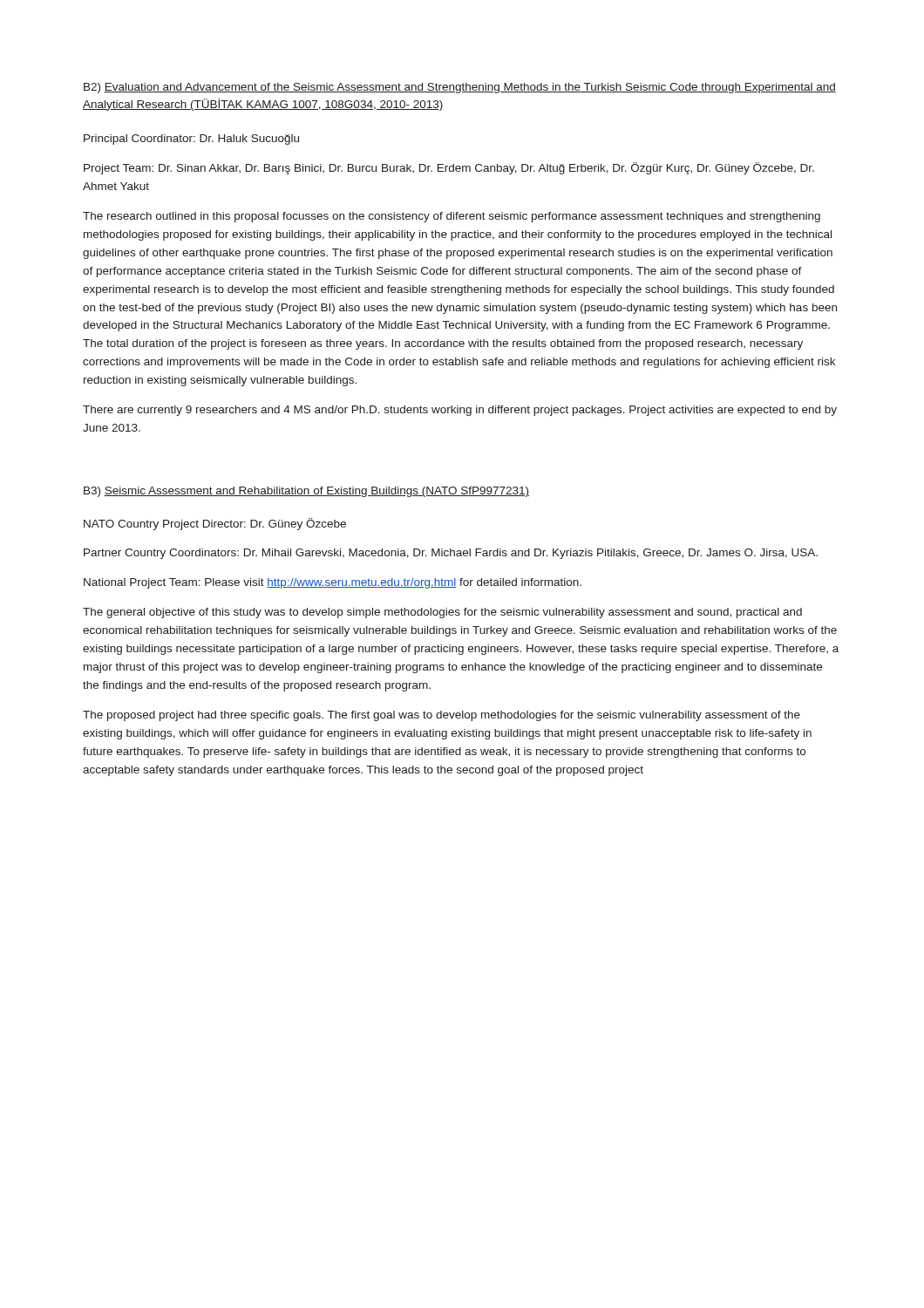Point to the block beginning "NATO Country Project"
This screenshot has height=1308, width=924.
point(215,523)
